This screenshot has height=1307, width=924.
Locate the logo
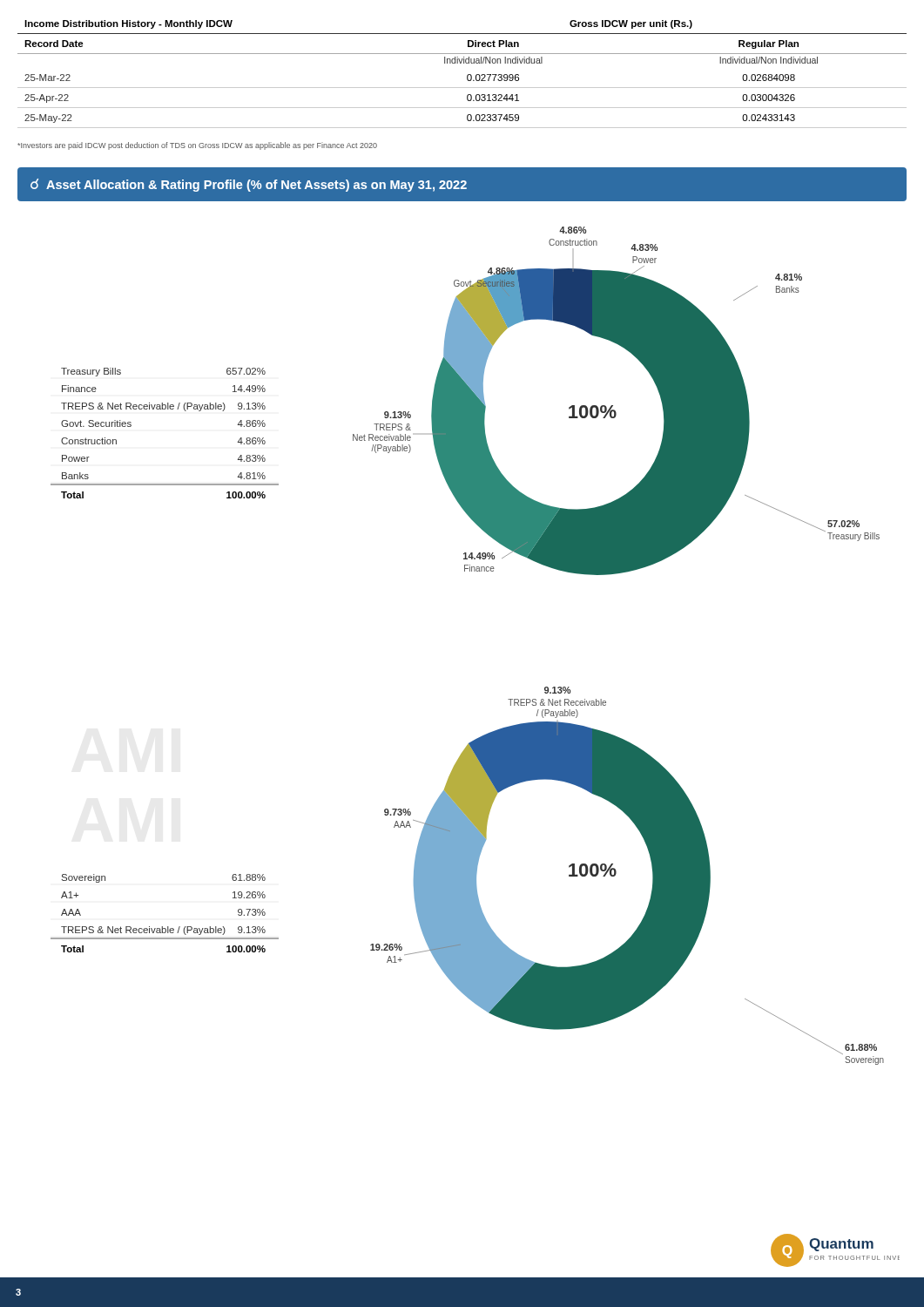tap(834, 1250)
